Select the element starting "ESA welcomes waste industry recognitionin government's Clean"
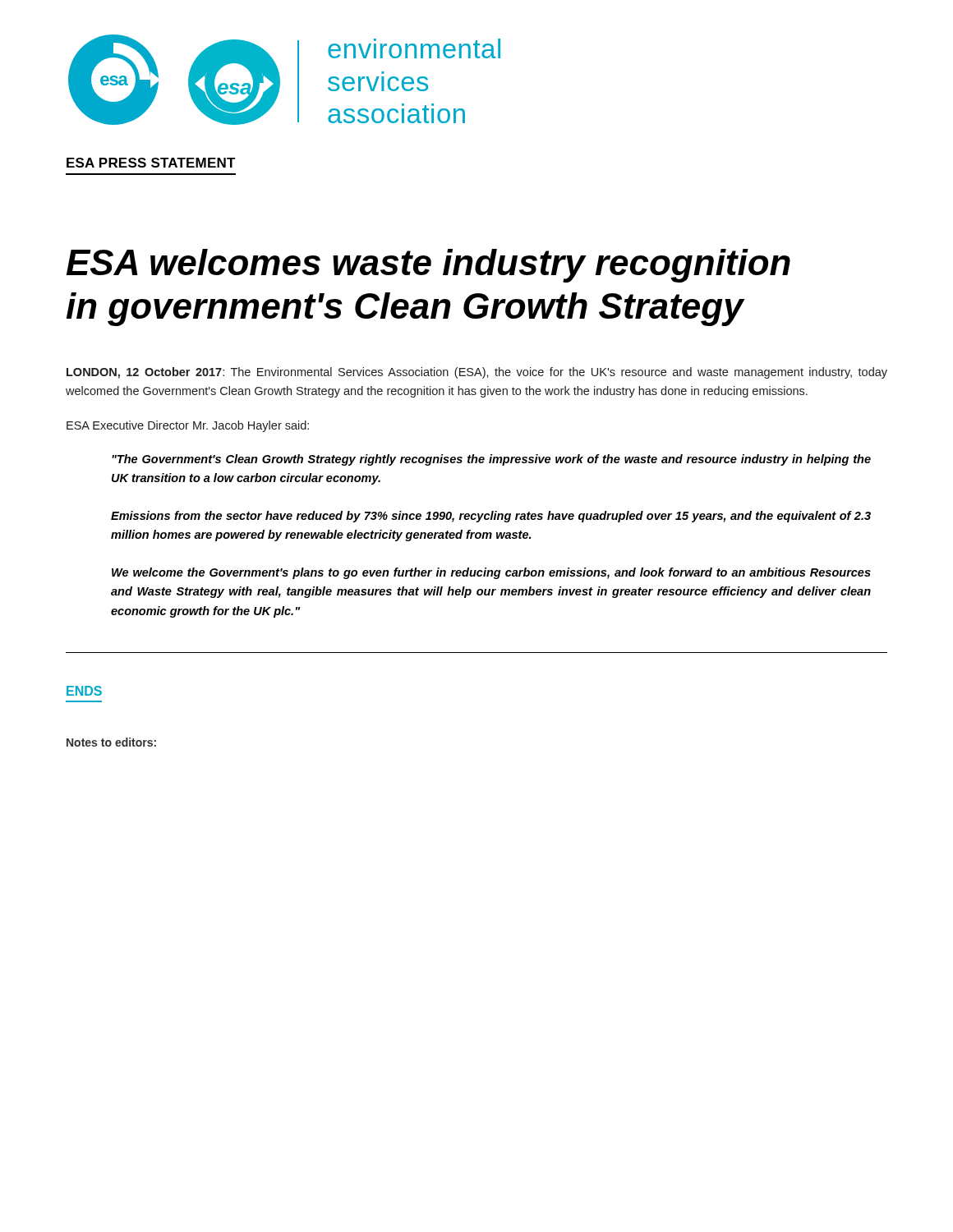The width and height of the screenshot is (953, 1232). point(429,284)
